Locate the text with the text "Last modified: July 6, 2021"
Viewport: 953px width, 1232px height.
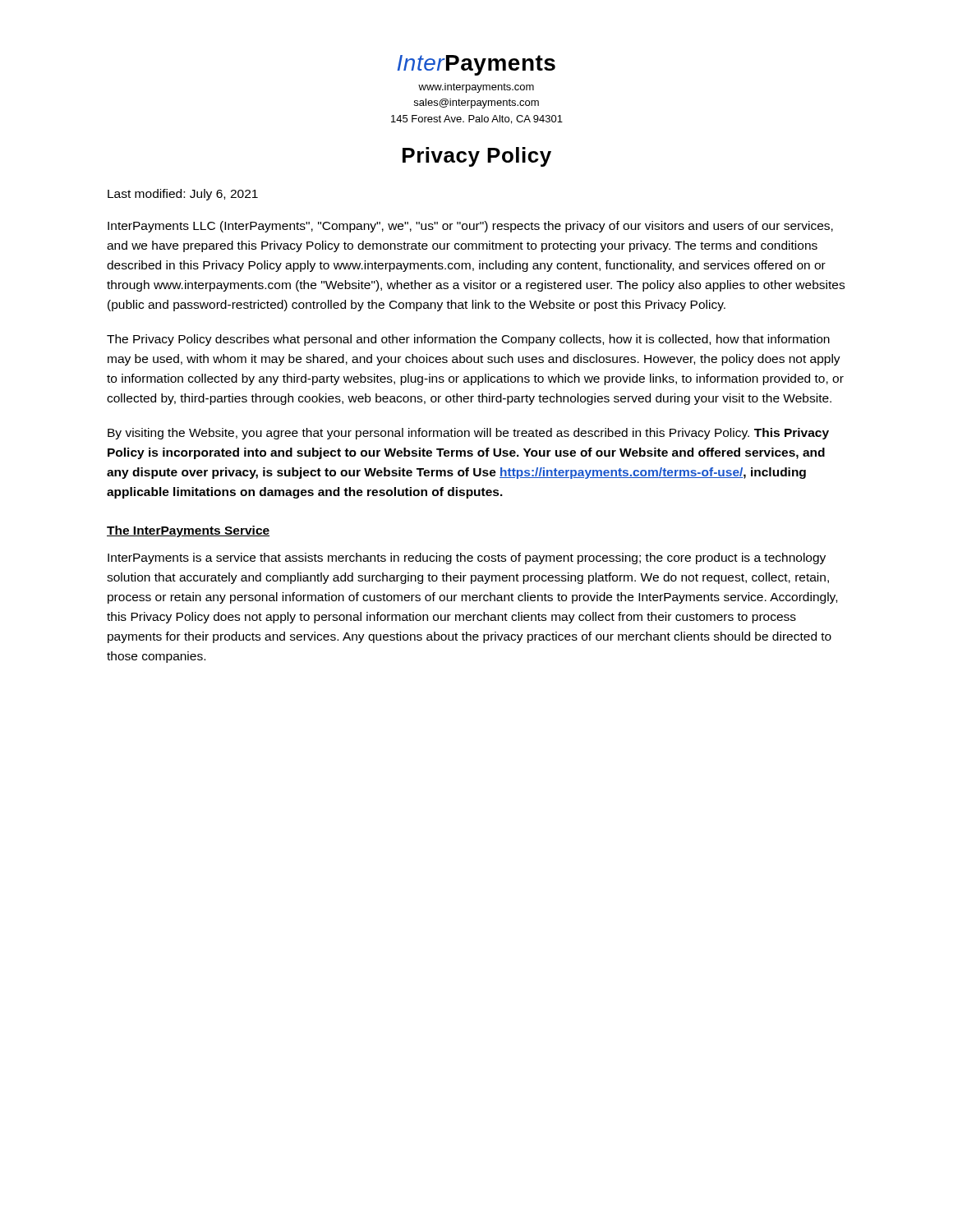pyautogui.click(x=183, y=193)
